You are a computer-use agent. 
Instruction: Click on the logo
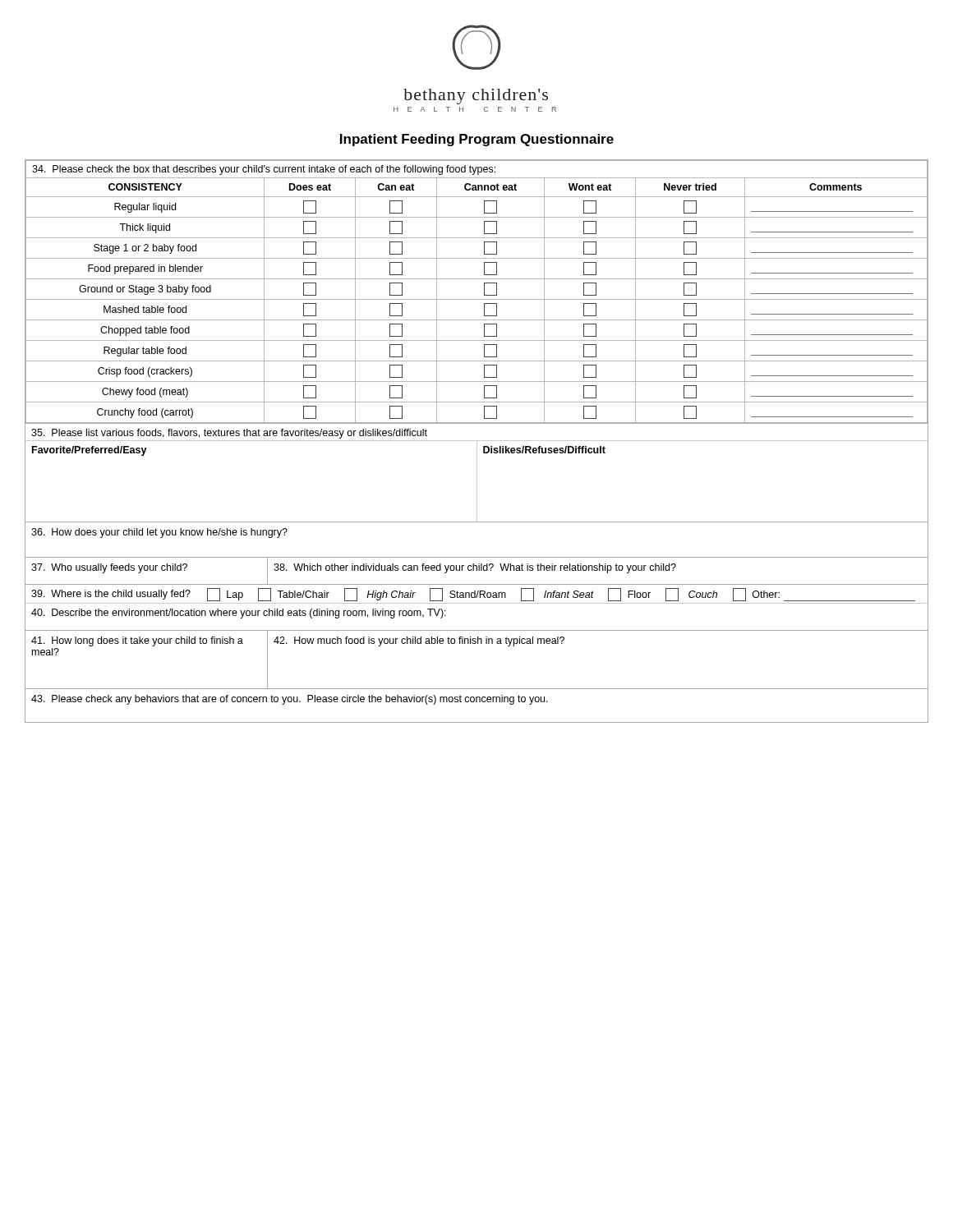(476, 63)
